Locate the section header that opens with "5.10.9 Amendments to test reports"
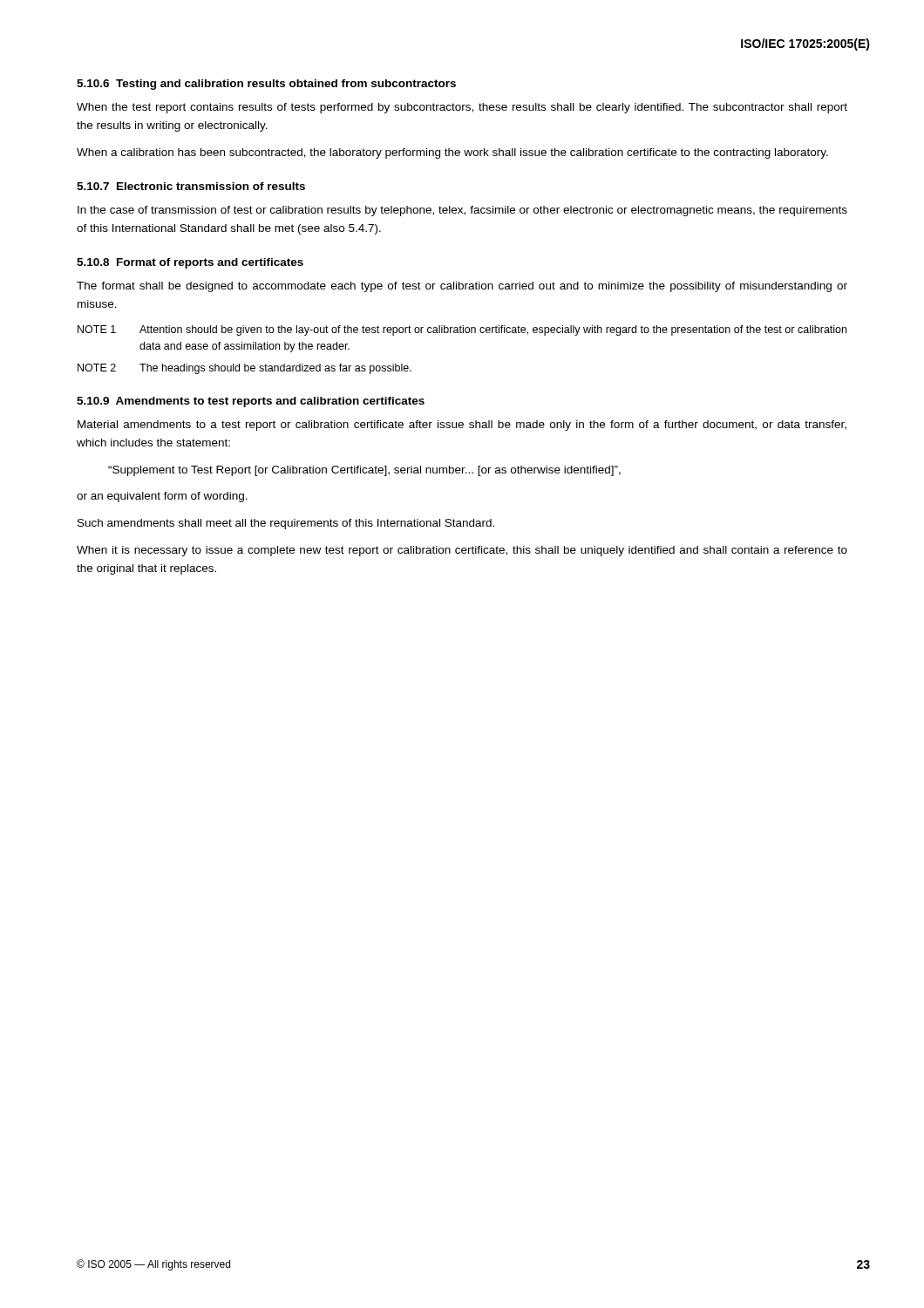 [x=251, y=400]
